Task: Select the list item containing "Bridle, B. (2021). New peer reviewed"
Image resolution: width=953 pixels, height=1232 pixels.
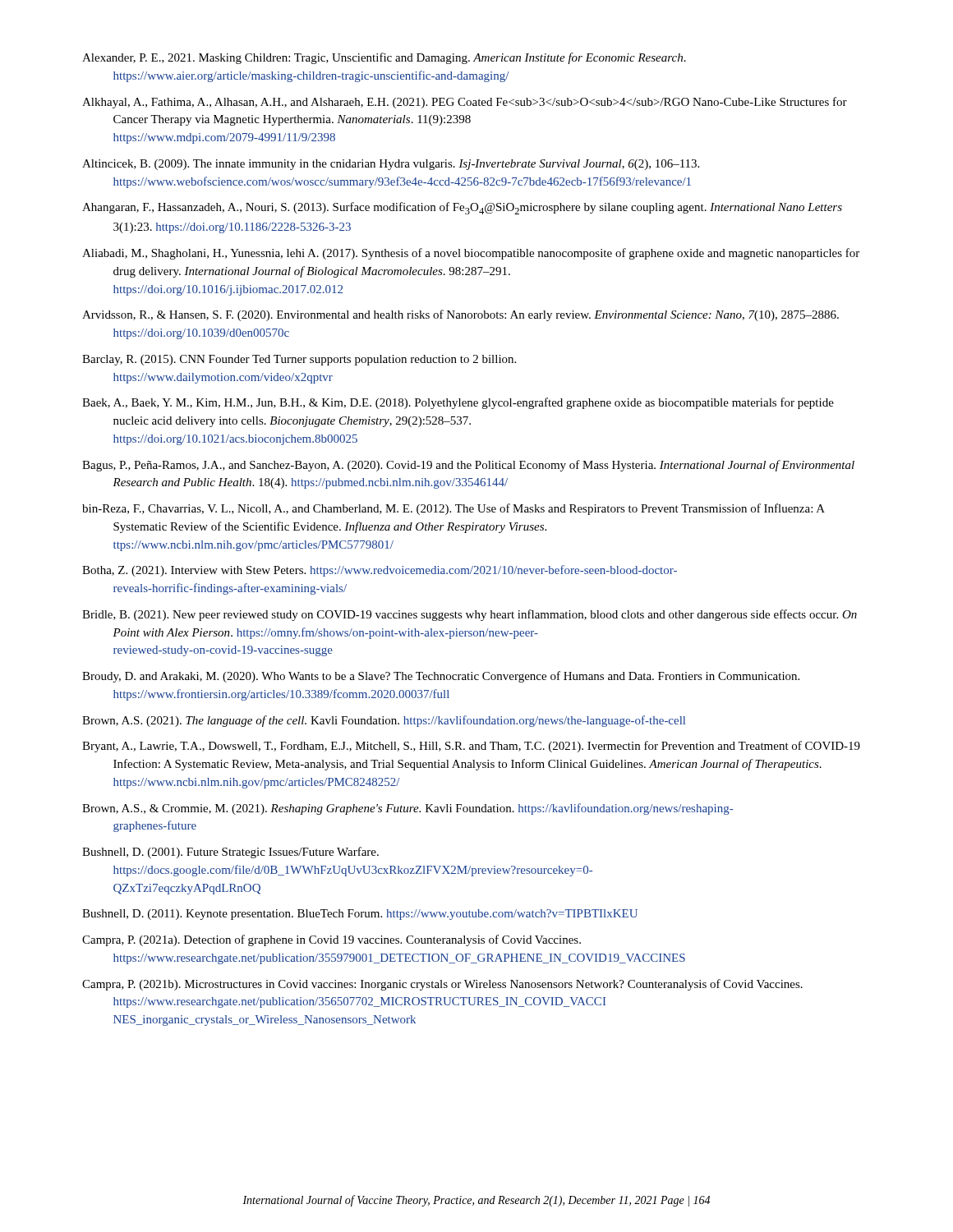Action: (470, 632)
